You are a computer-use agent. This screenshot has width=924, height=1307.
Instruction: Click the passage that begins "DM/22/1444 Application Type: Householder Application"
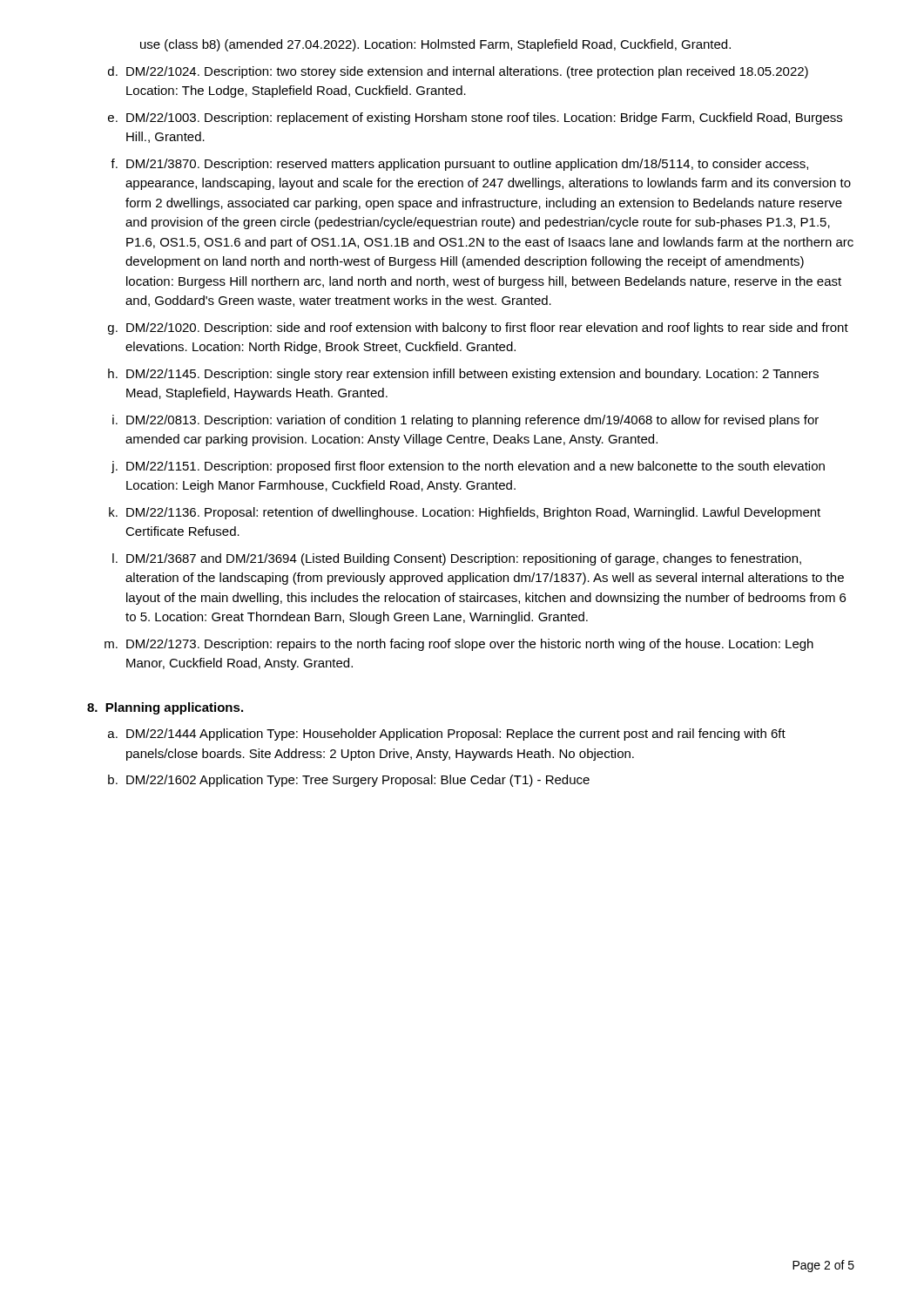pyautogui.click(x=455, y=743)
